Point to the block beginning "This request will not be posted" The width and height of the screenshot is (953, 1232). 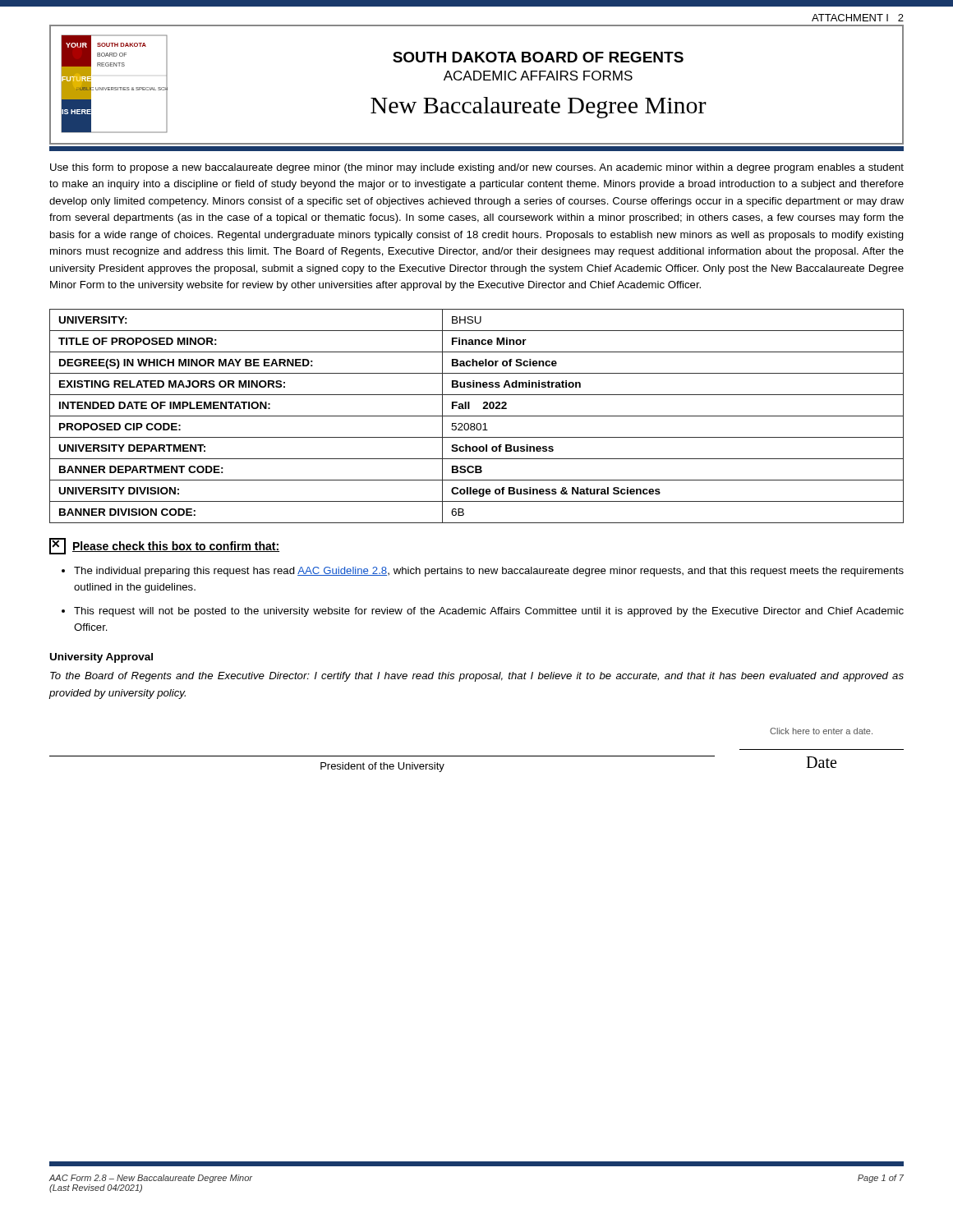tap(489, 619)
